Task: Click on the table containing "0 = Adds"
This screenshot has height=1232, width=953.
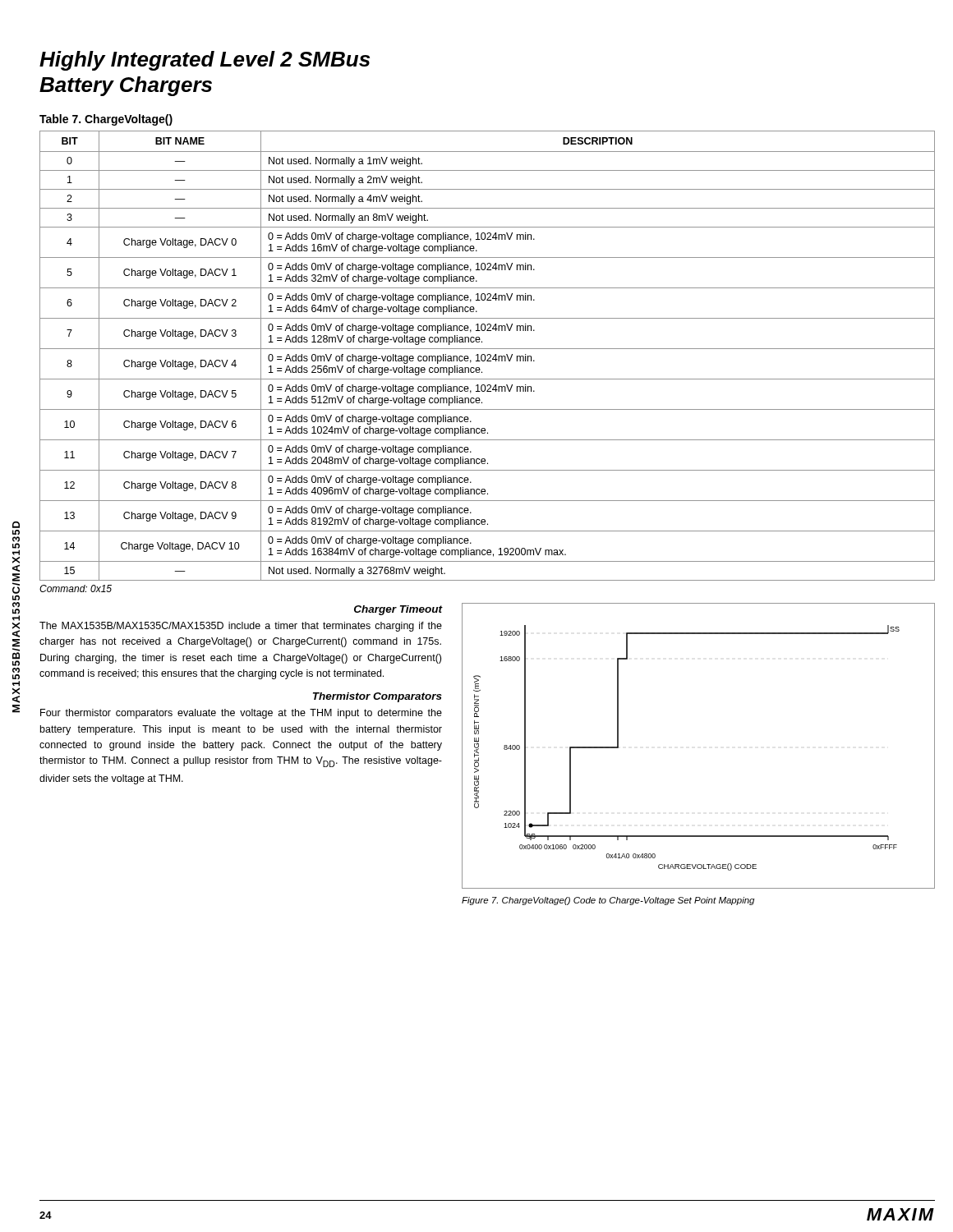Action: 487,355
